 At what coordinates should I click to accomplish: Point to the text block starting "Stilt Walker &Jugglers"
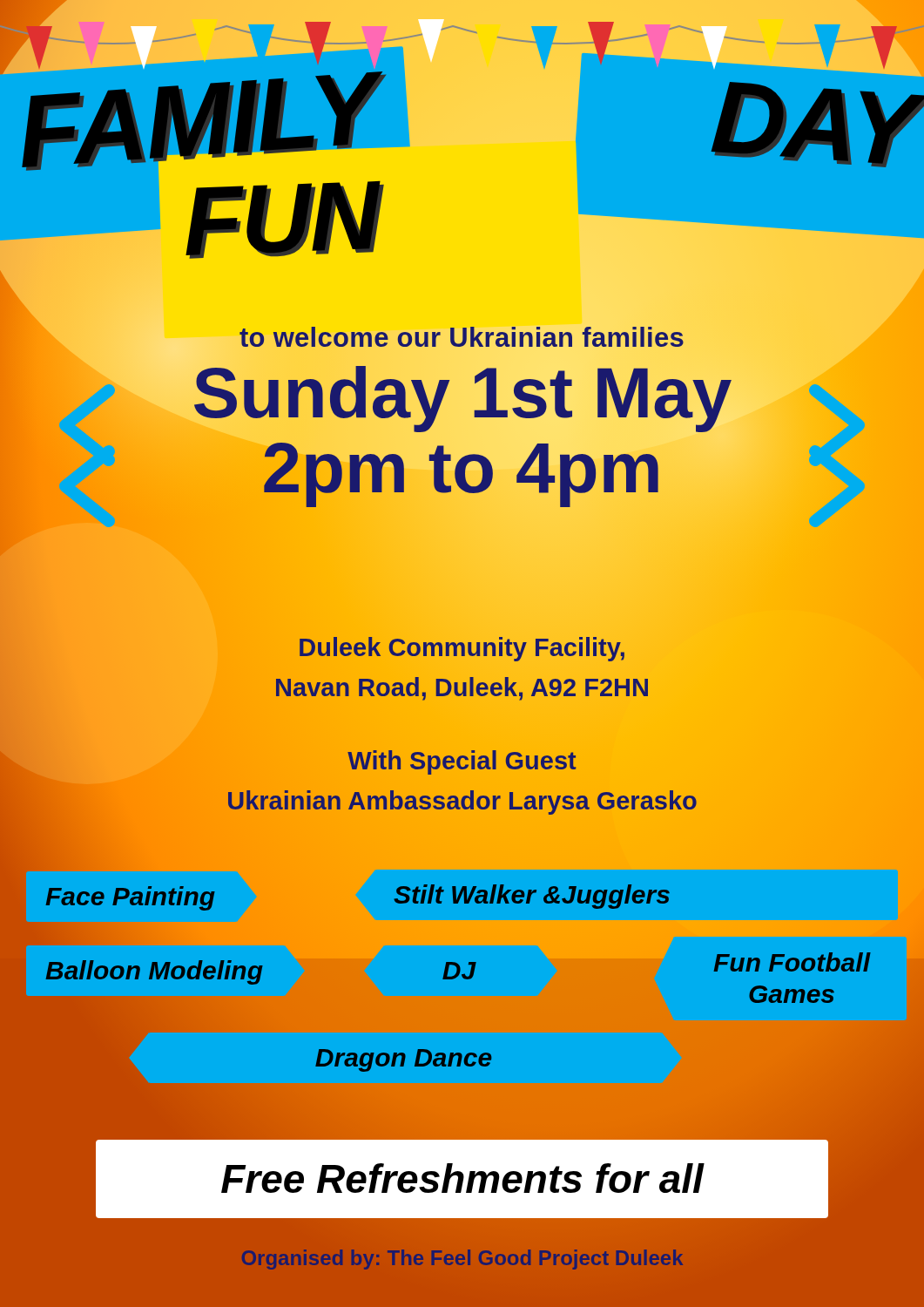tap(522, 895)
